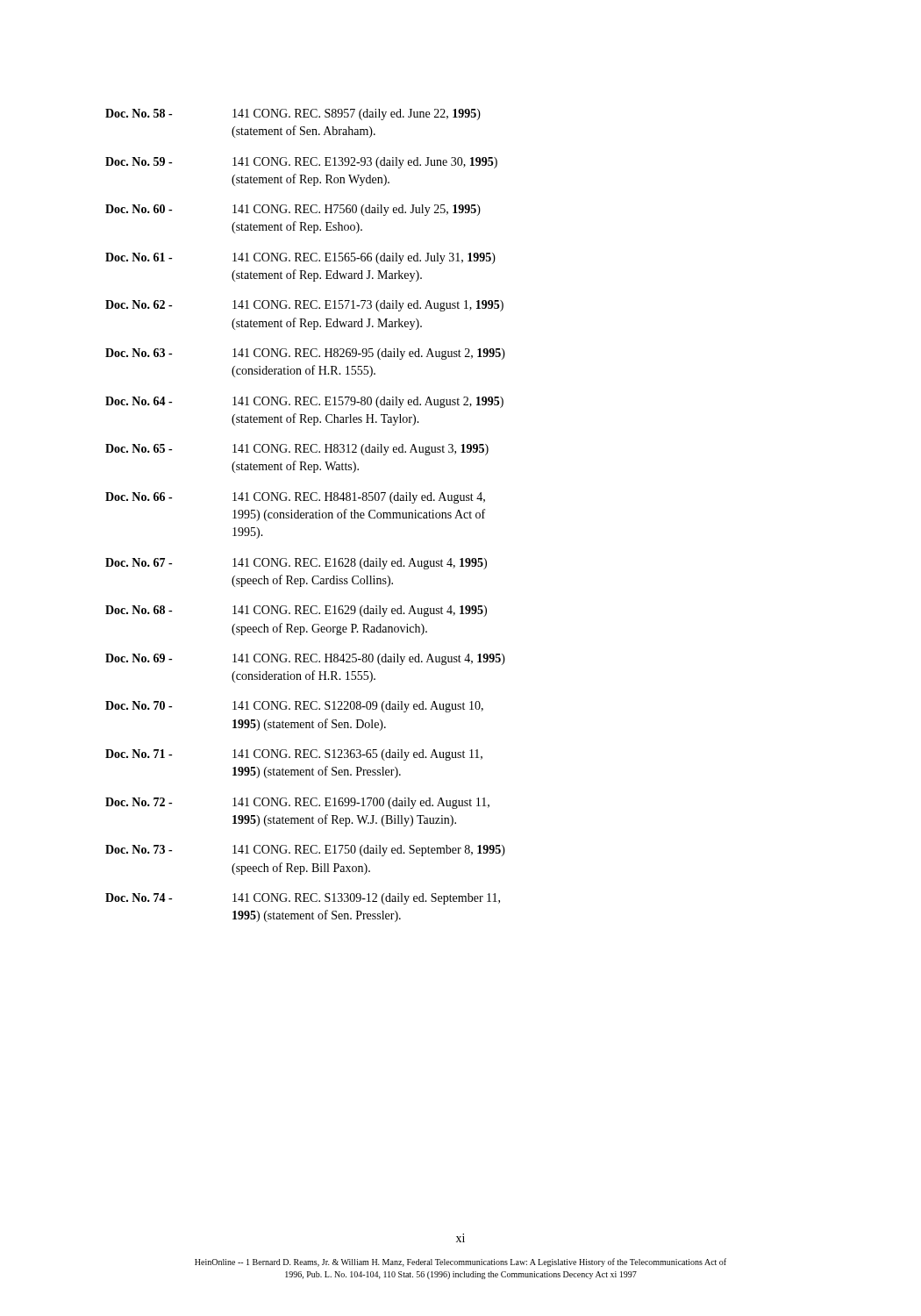
Task: Point to the region starting "Doc. No. 67 - 141 CONG. REC."
Action: click(460, 572)
